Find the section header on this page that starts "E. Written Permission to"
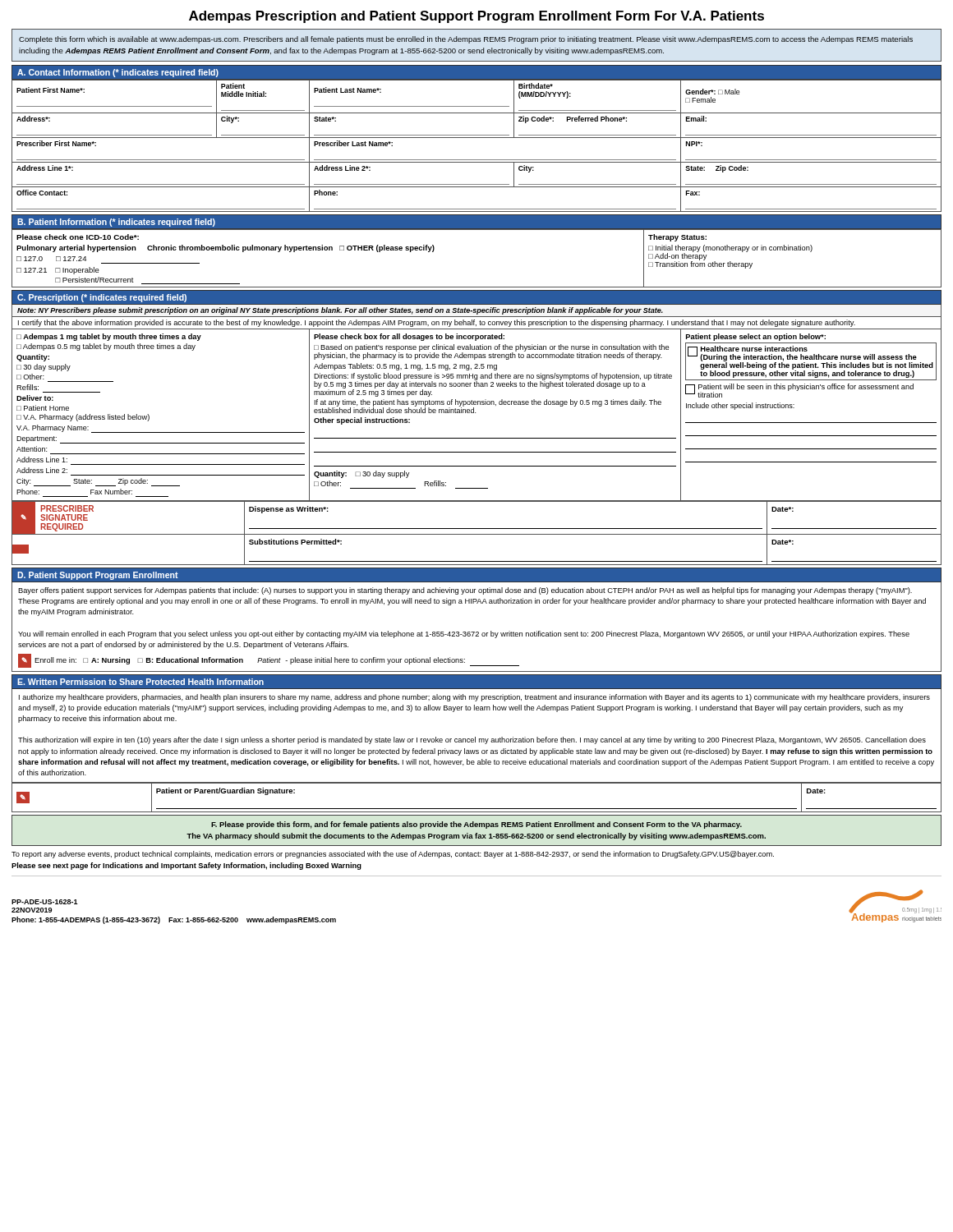Image resolution: width=953 pixels, height=1232 pixels. click(x=141, y=681)
